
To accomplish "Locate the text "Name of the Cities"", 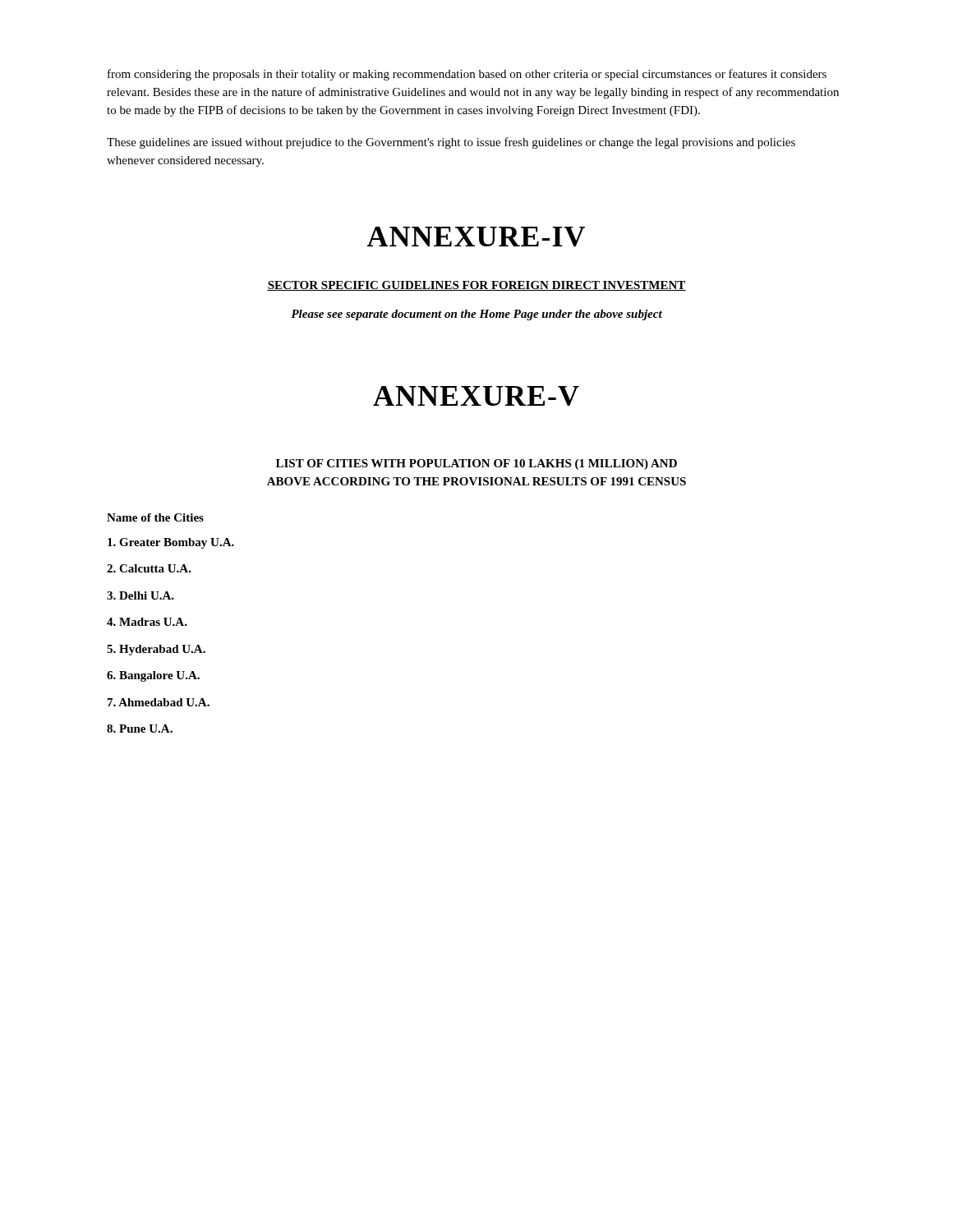I will [155, 517].
